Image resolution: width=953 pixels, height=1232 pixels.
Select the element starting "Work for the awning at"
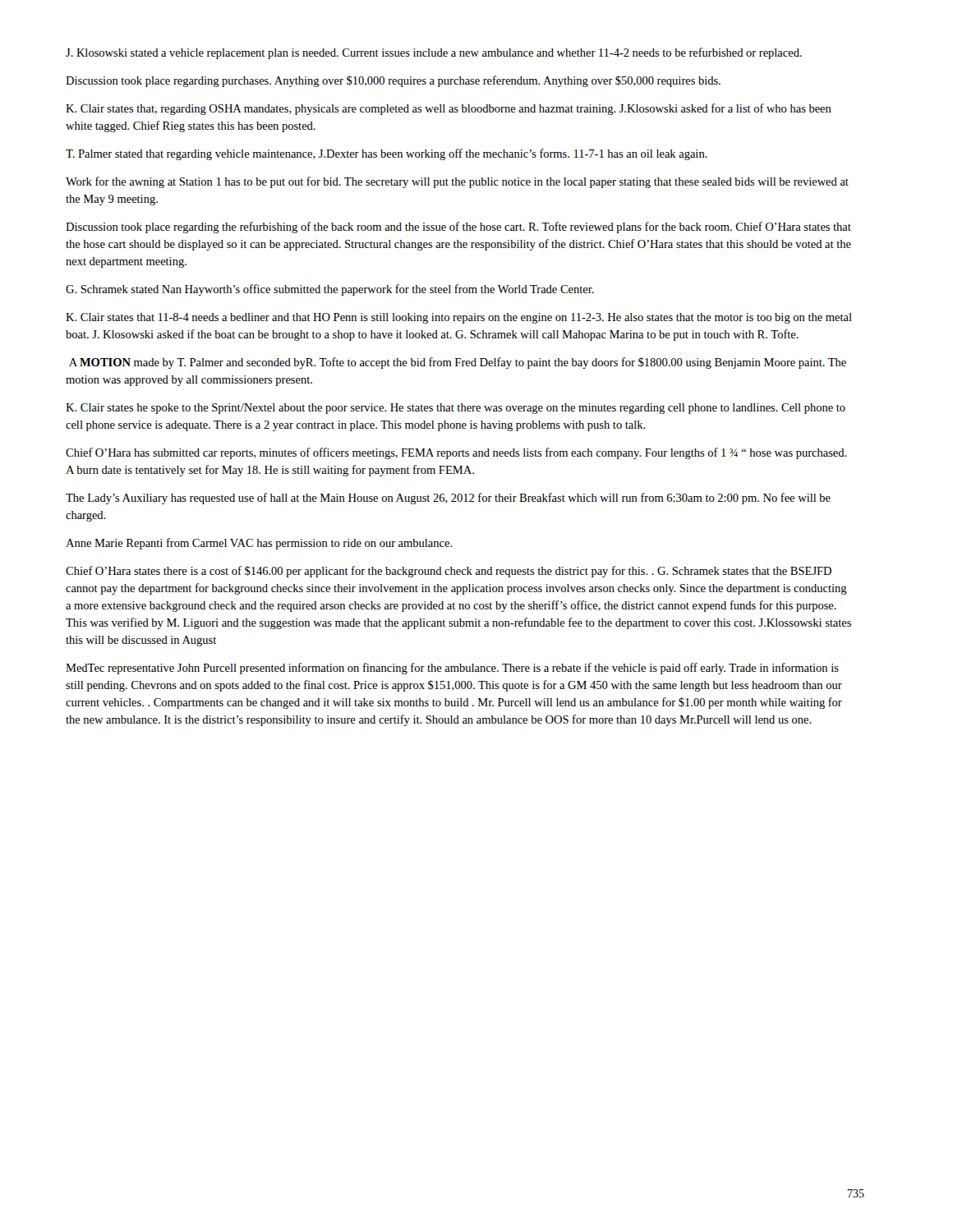[457, 190]
